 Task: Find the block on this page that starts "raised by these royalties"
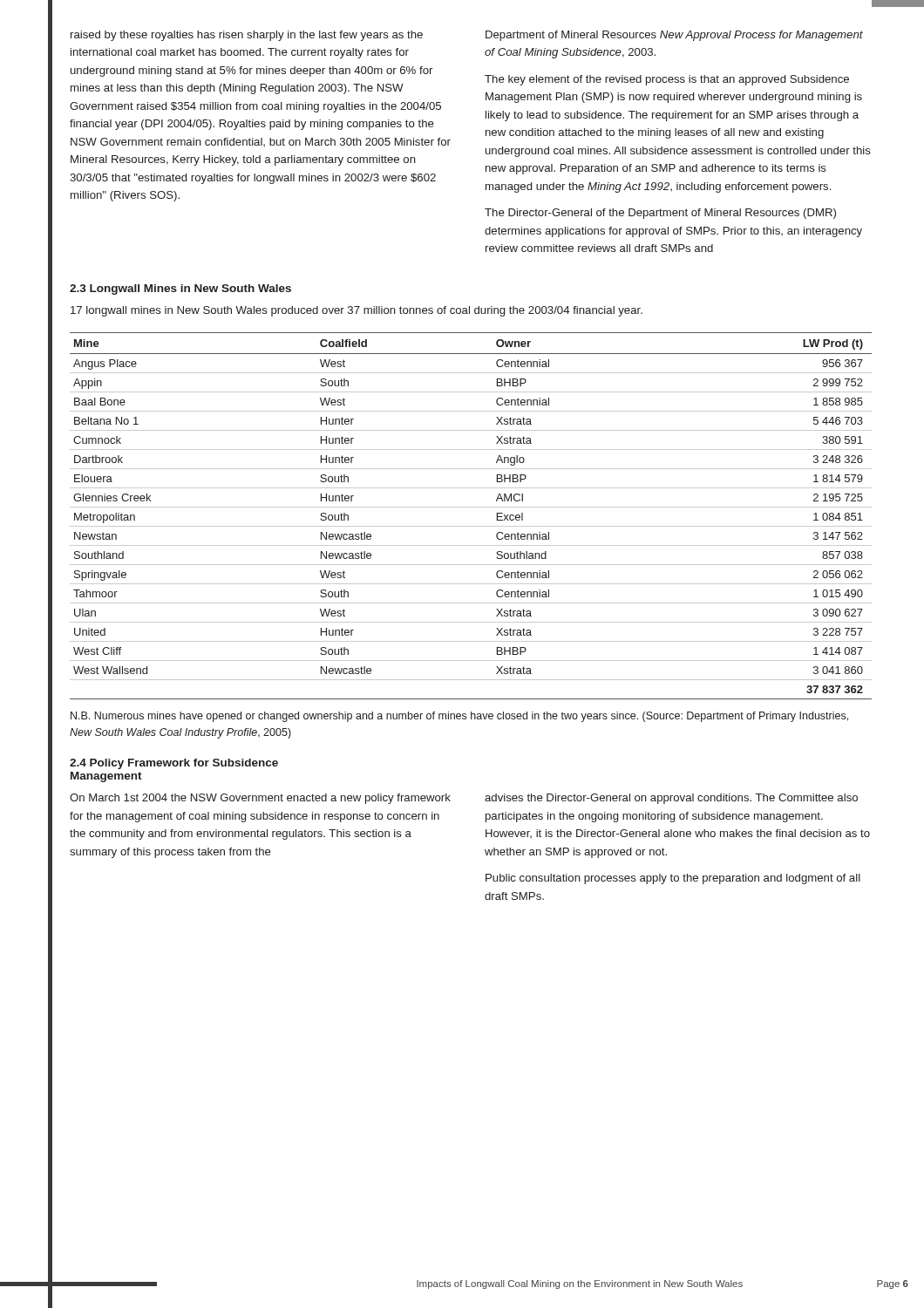click(263, 115)
